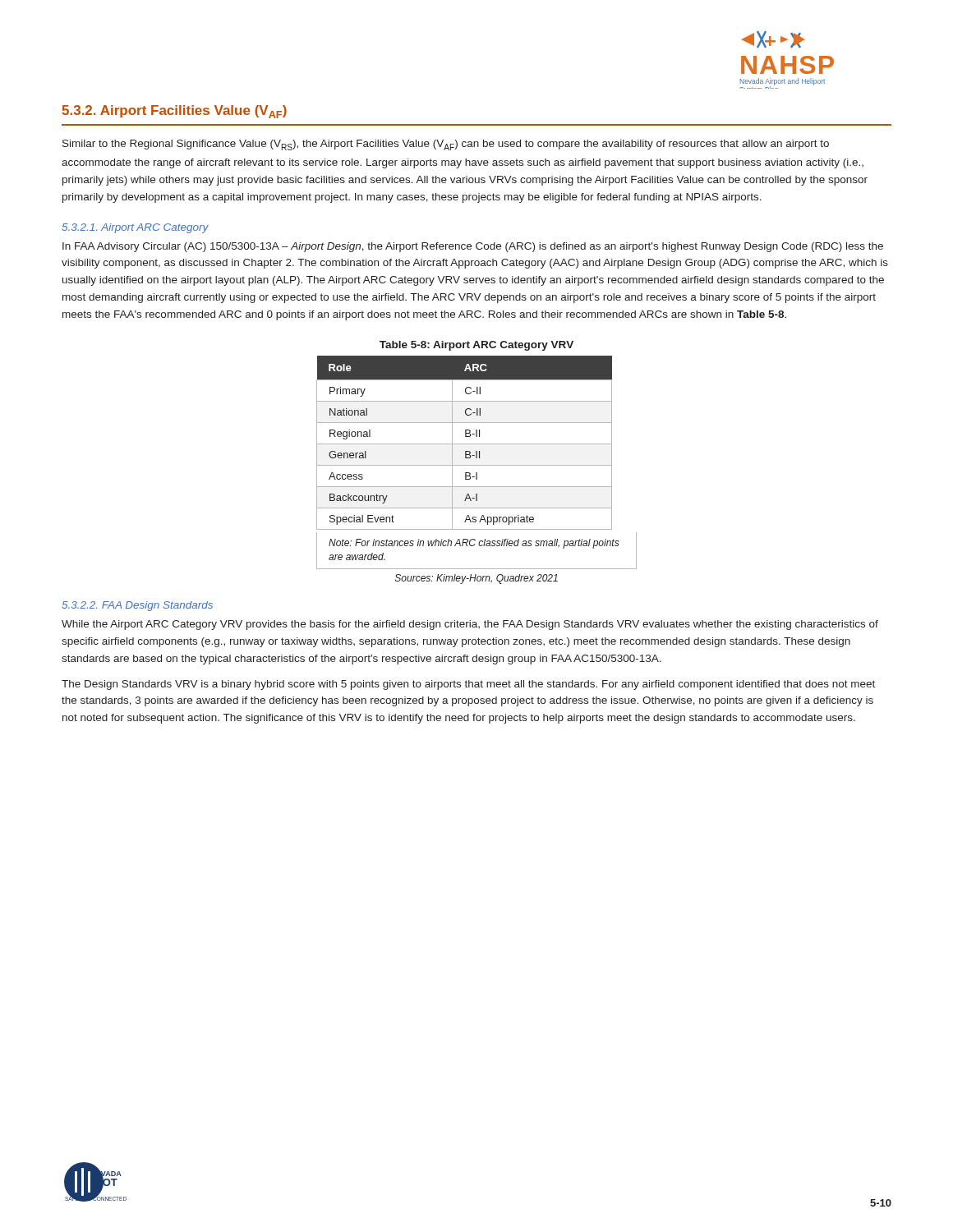Point to the text block starting "In FAA Advisory Circular (AC) 150/5300-13A – Airport"

pyautogui.click(x=475, y=280)
